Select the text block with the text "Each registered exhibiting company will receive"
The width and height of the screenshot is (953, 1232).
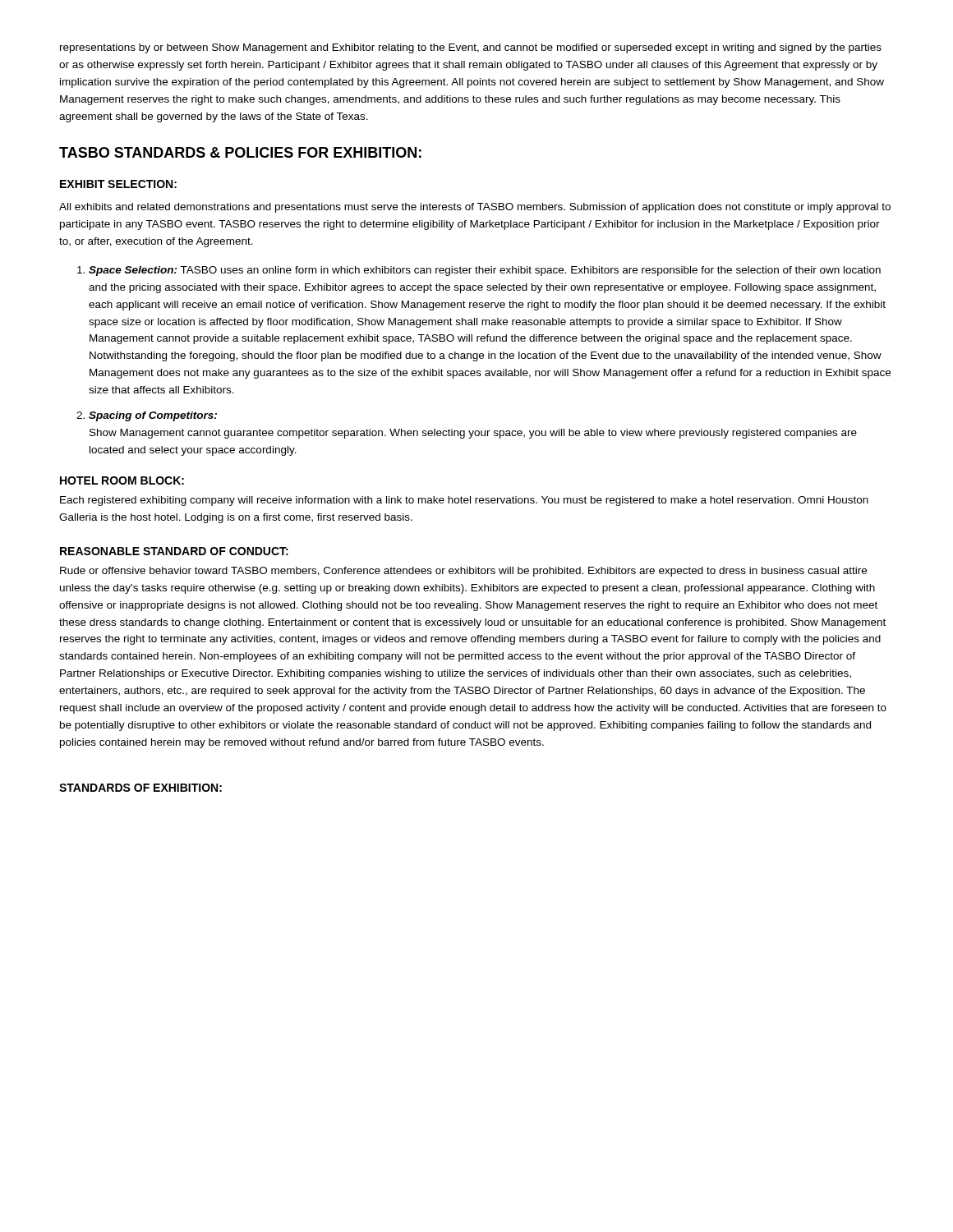pos(464,508)
